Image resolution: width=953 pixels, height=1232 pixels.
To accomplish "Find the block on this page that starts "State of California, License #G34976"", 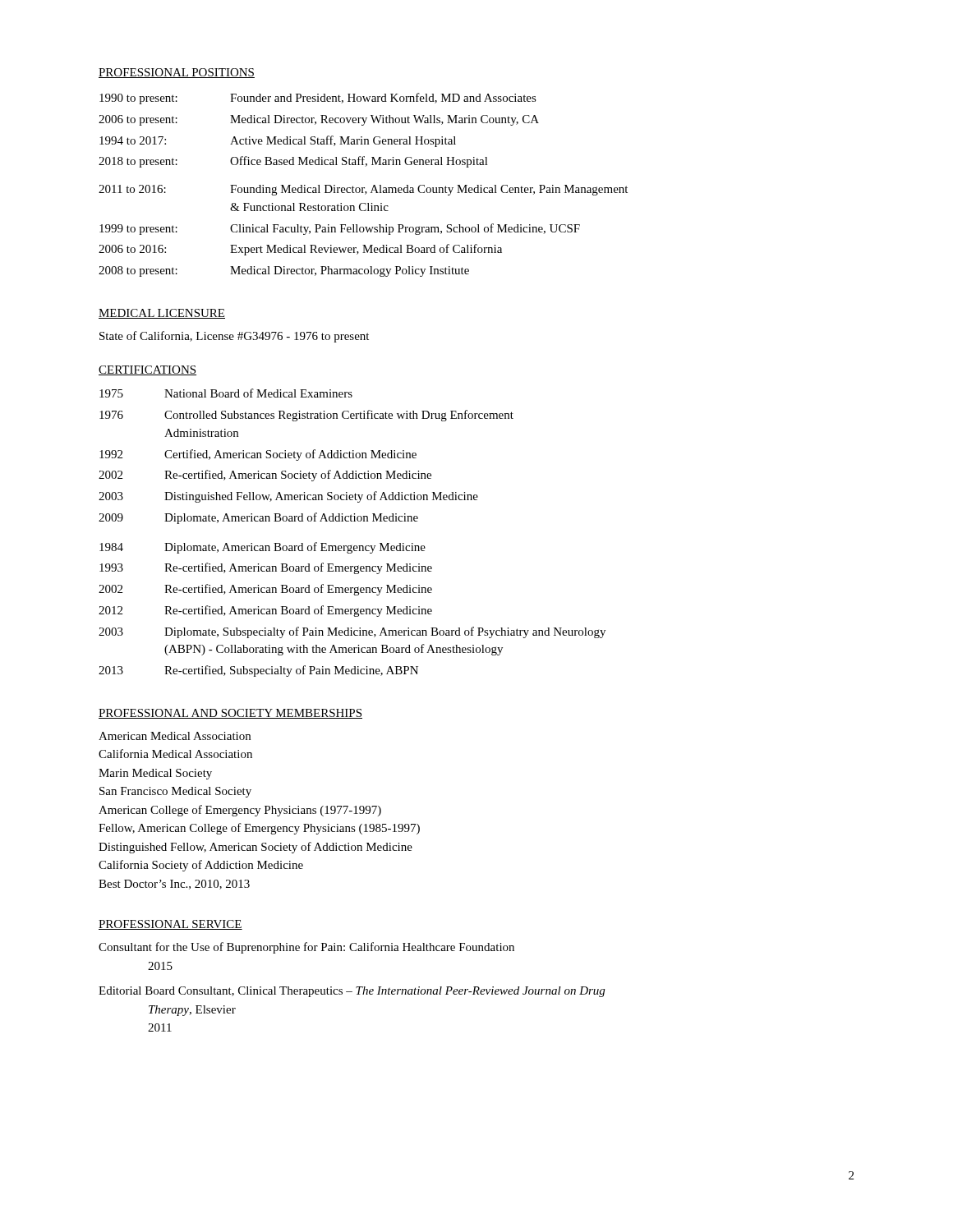I will [x=234, y=336].
